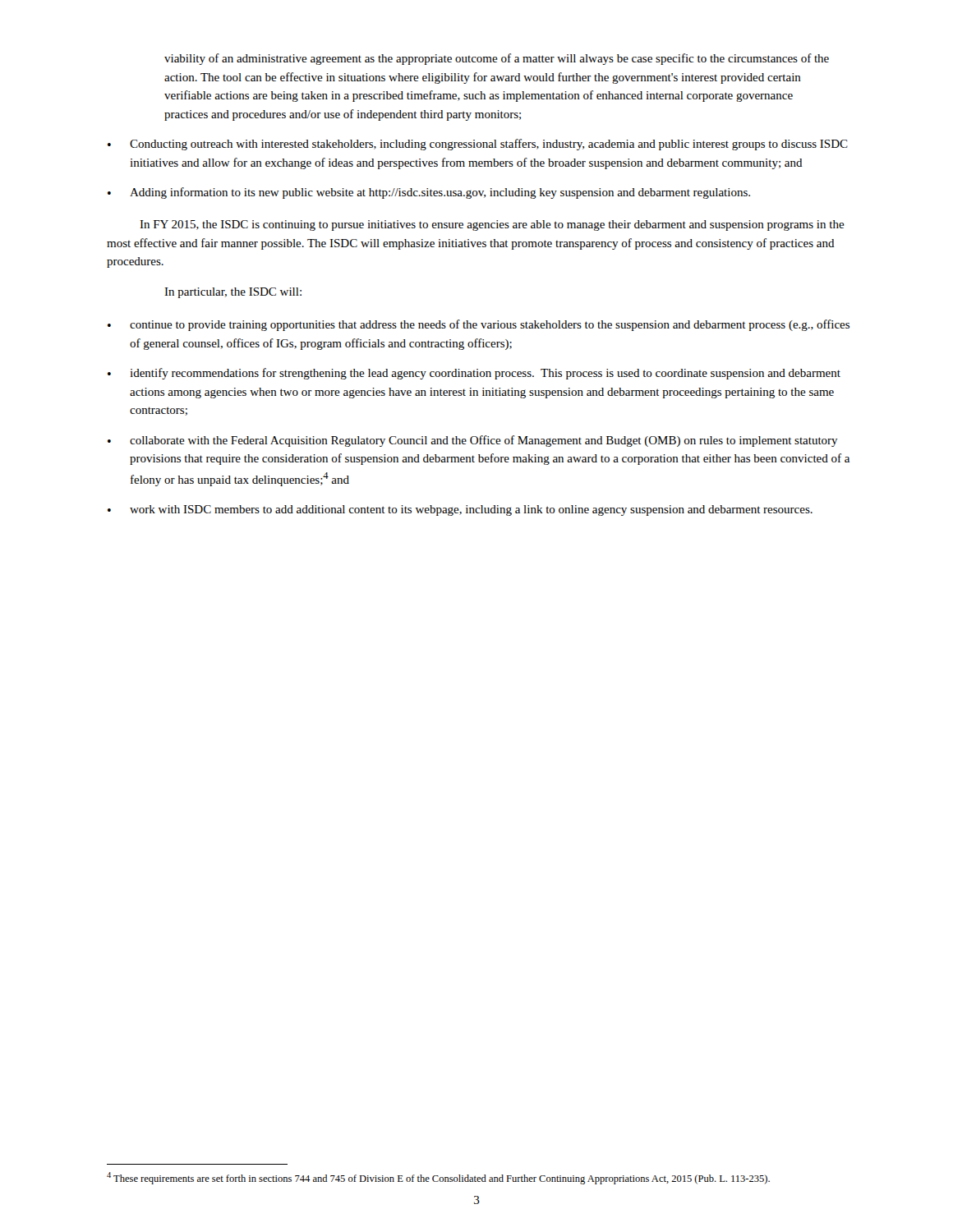Where is the passage that starts "• Adding information"?
Viewport: 953px width, 1232px height.
pos(485,193)
